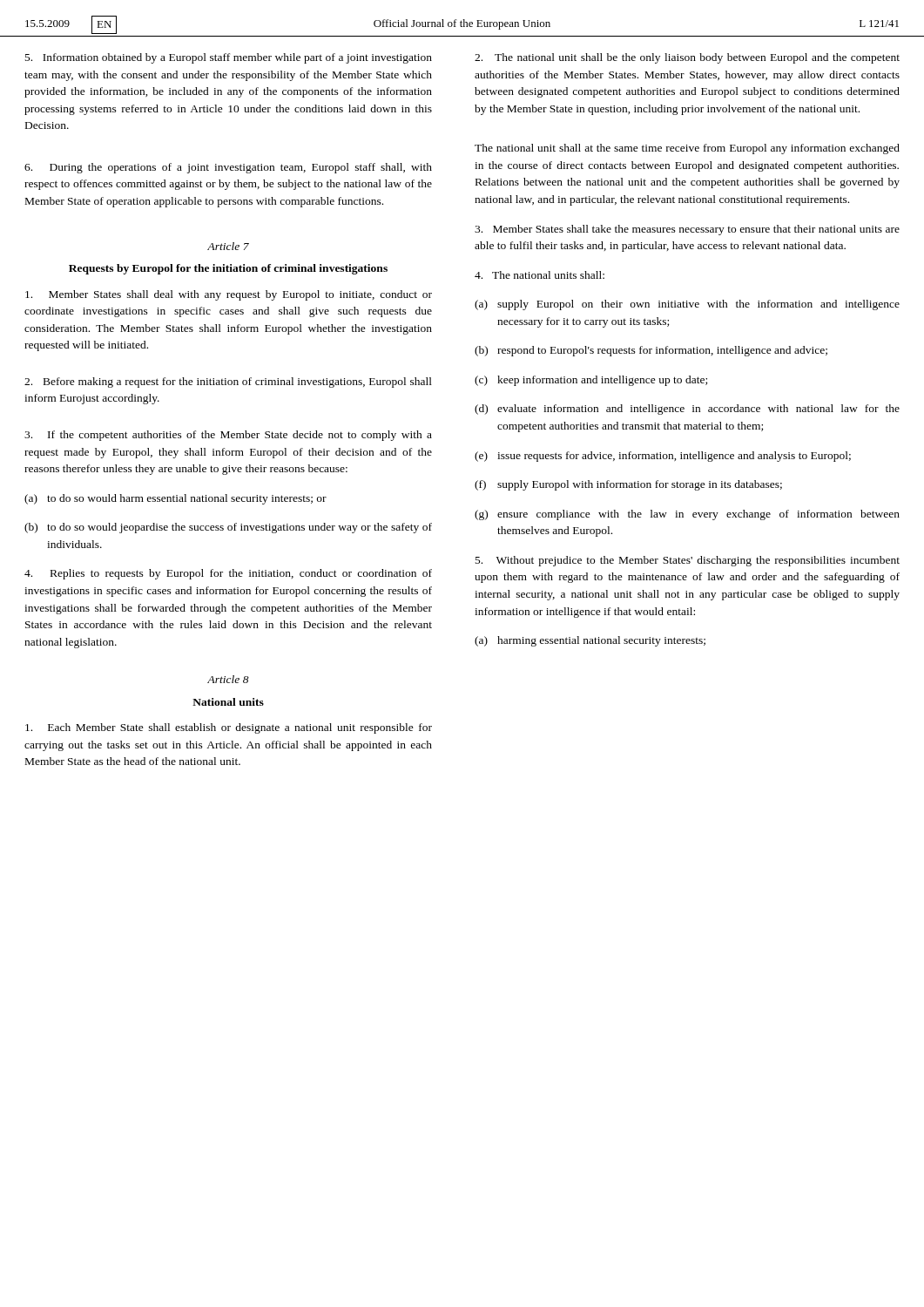This screenshot has width=924, height=1307.
Task: Select the list item with the text "(b) to do so"
Action: [228, 536]
